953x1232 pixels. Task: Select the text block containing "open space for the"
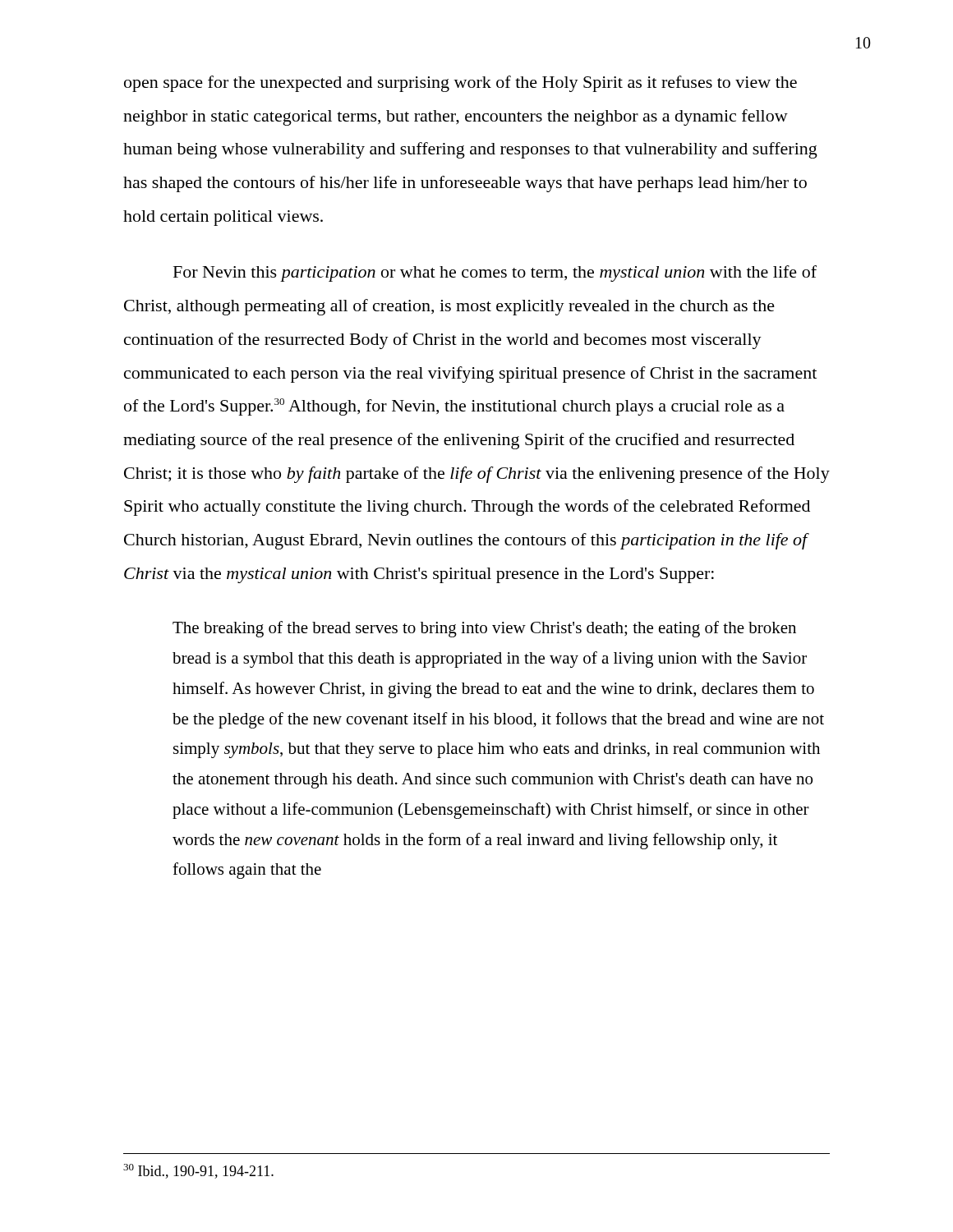click(476, 149)
